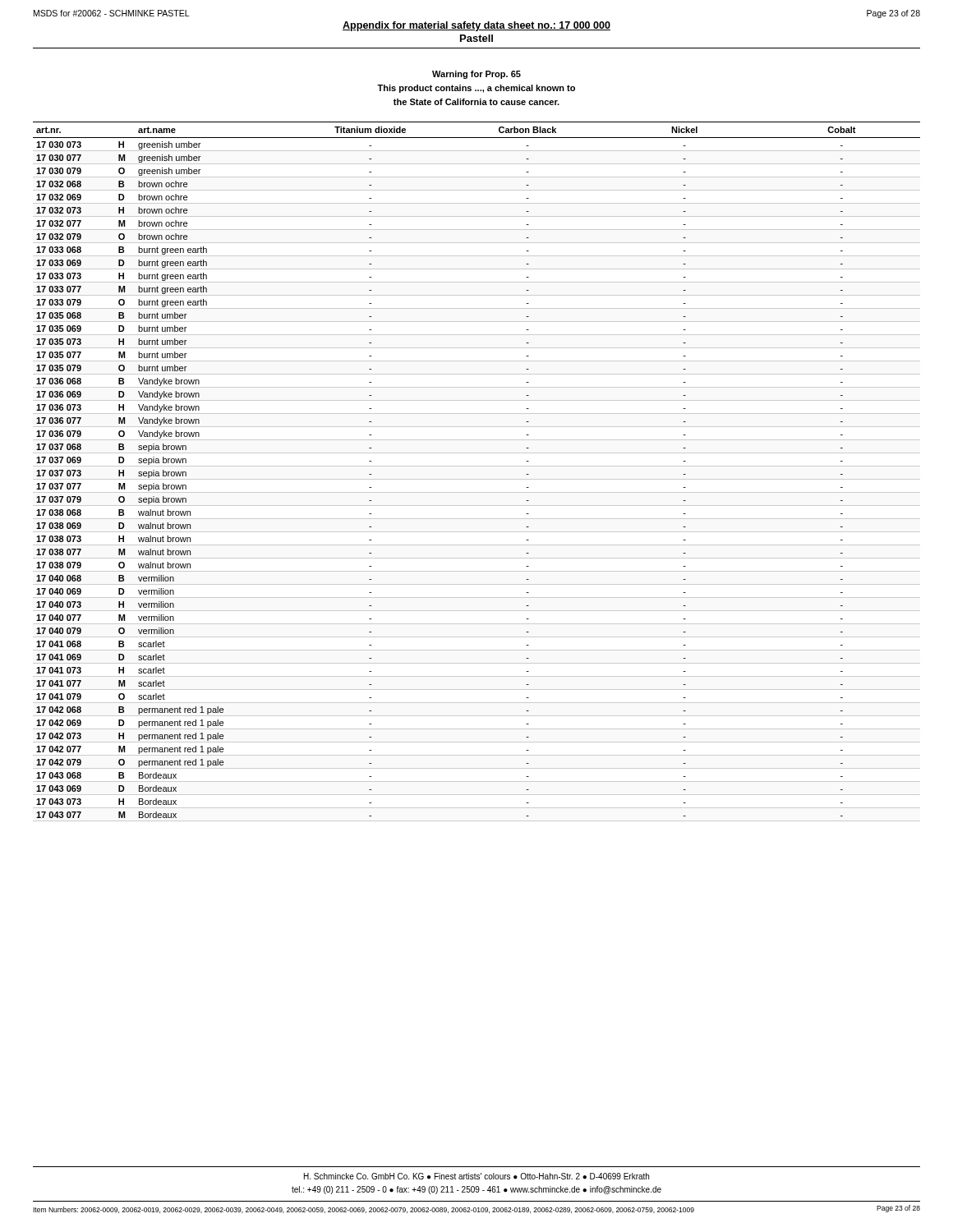Locate the text block containing "Warning for Prop. 65"
Viewport: 953px width, 1232px height.
click(x=476, y=88)
